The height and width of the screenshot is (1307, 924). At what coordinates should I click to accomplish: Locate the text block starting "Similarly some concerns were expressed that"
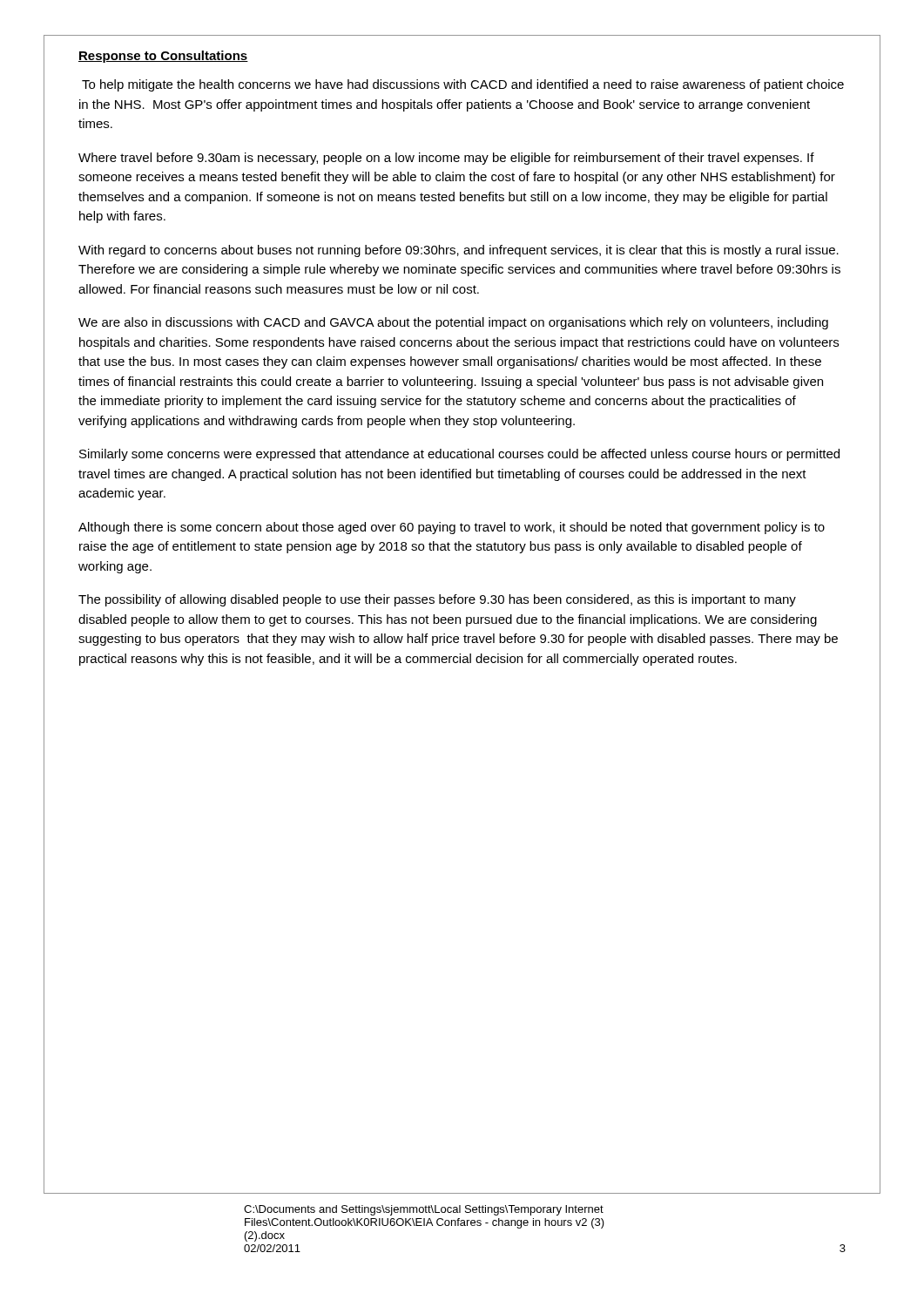tap(459, 473)
